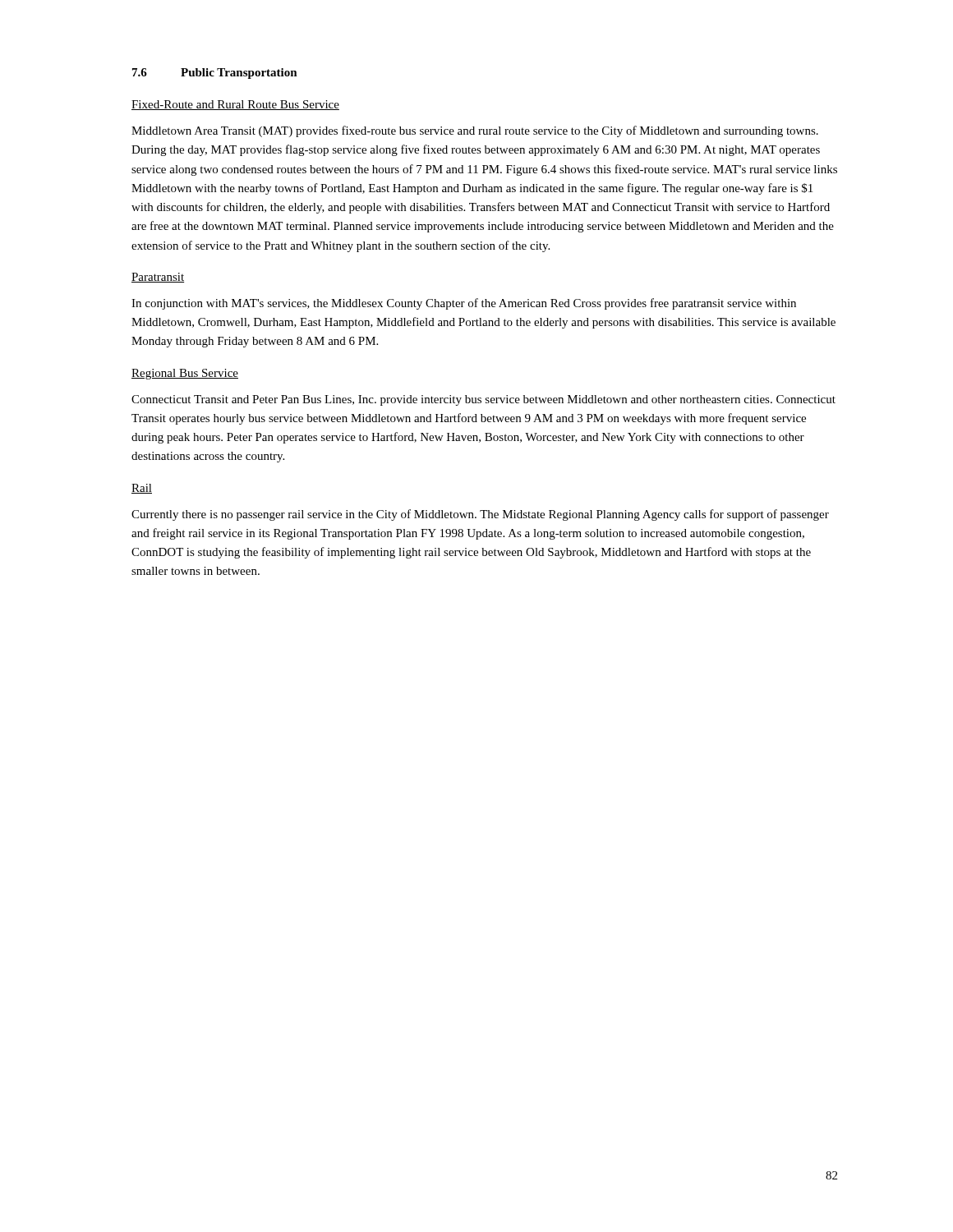
Task: Find the block starting "Middletown Area Transit"
Action: 485,188
